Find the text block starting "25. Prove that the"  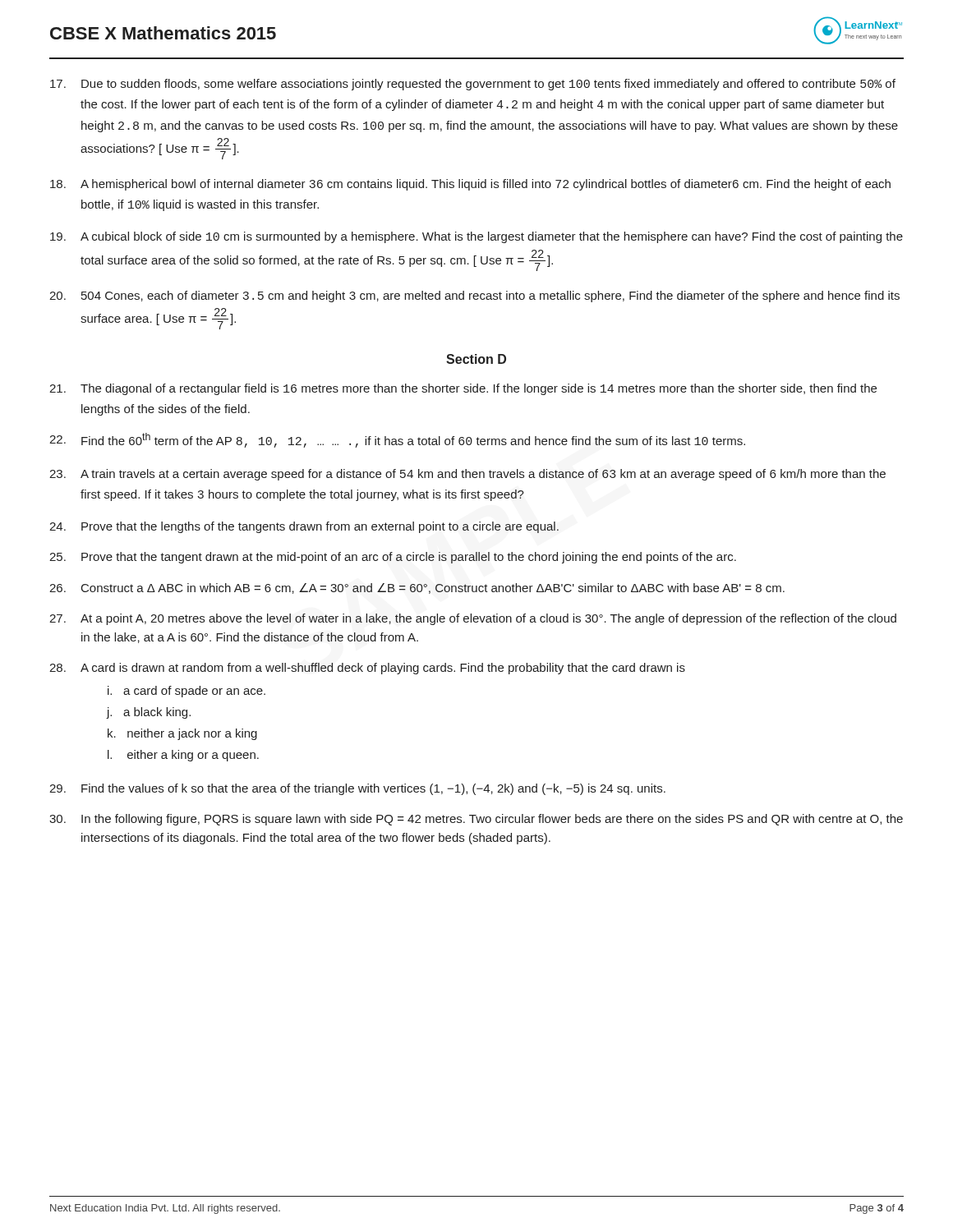click(x=476, y=557)
